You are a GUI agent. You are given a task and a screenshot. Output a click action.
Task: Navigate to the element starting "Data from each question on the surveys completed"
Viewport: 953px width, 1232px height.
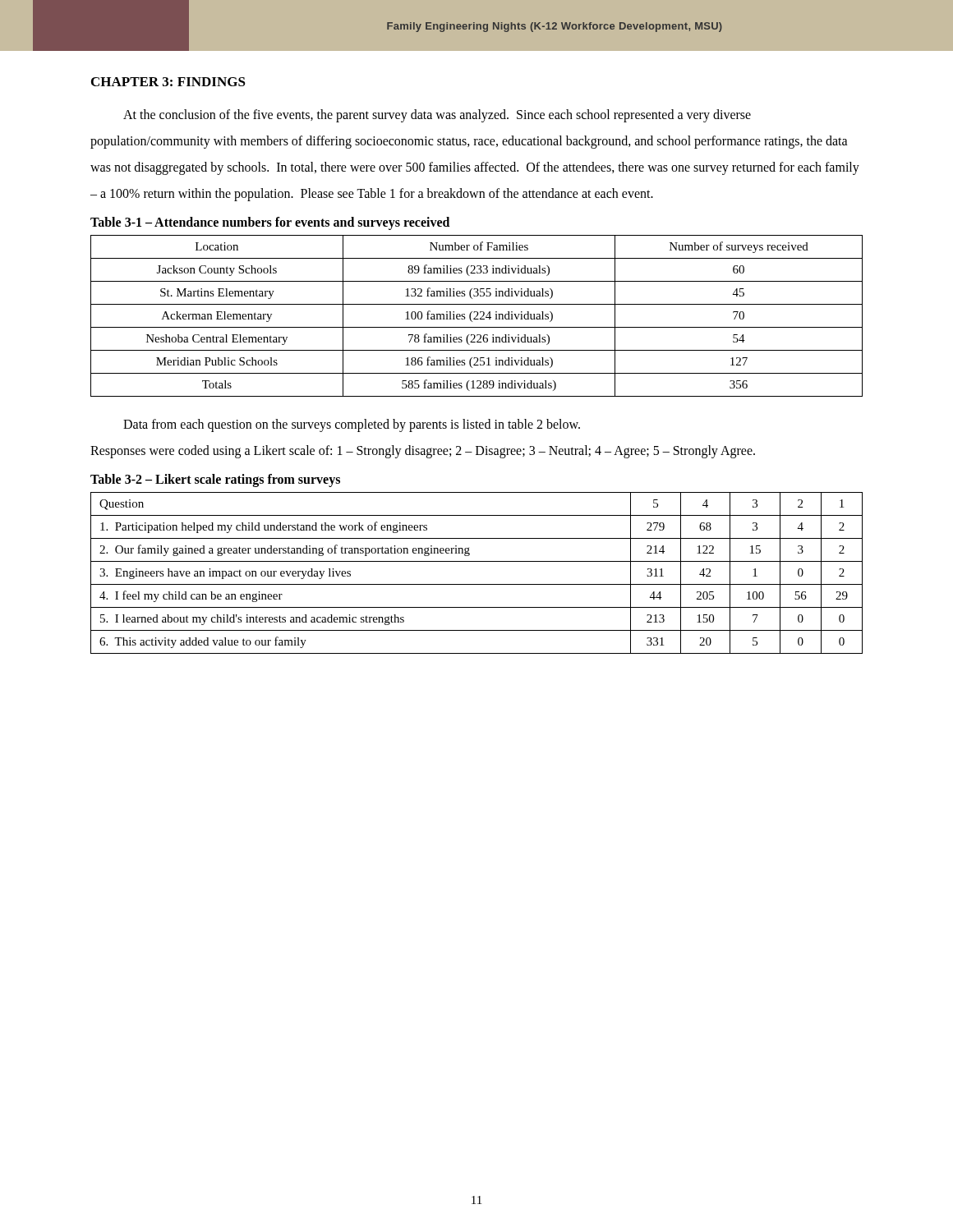click(x=352, y=424)
